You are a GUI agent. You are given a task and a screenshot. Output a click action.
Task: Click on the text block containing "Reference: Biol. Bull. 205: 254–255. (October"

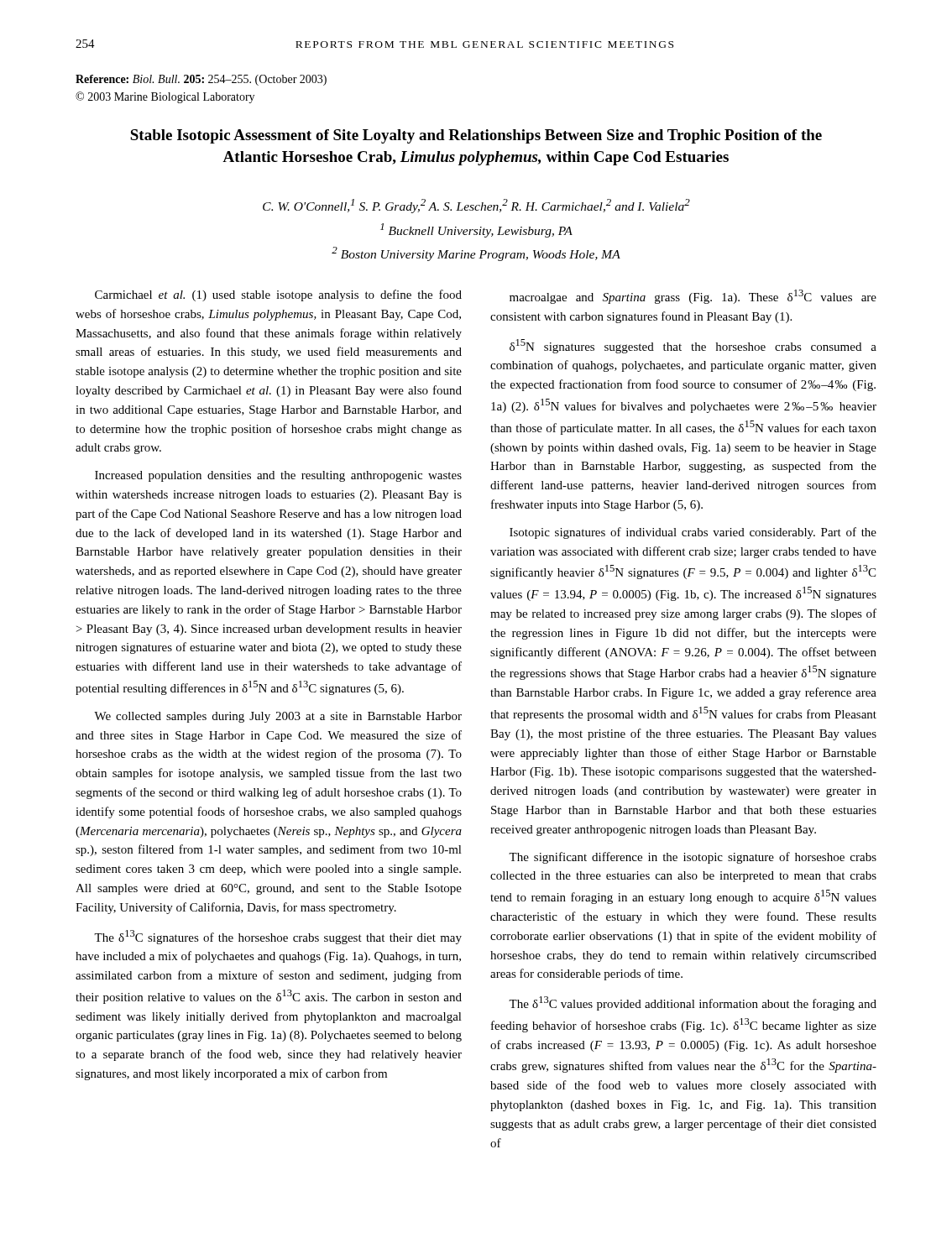click(x=201, y=88)
